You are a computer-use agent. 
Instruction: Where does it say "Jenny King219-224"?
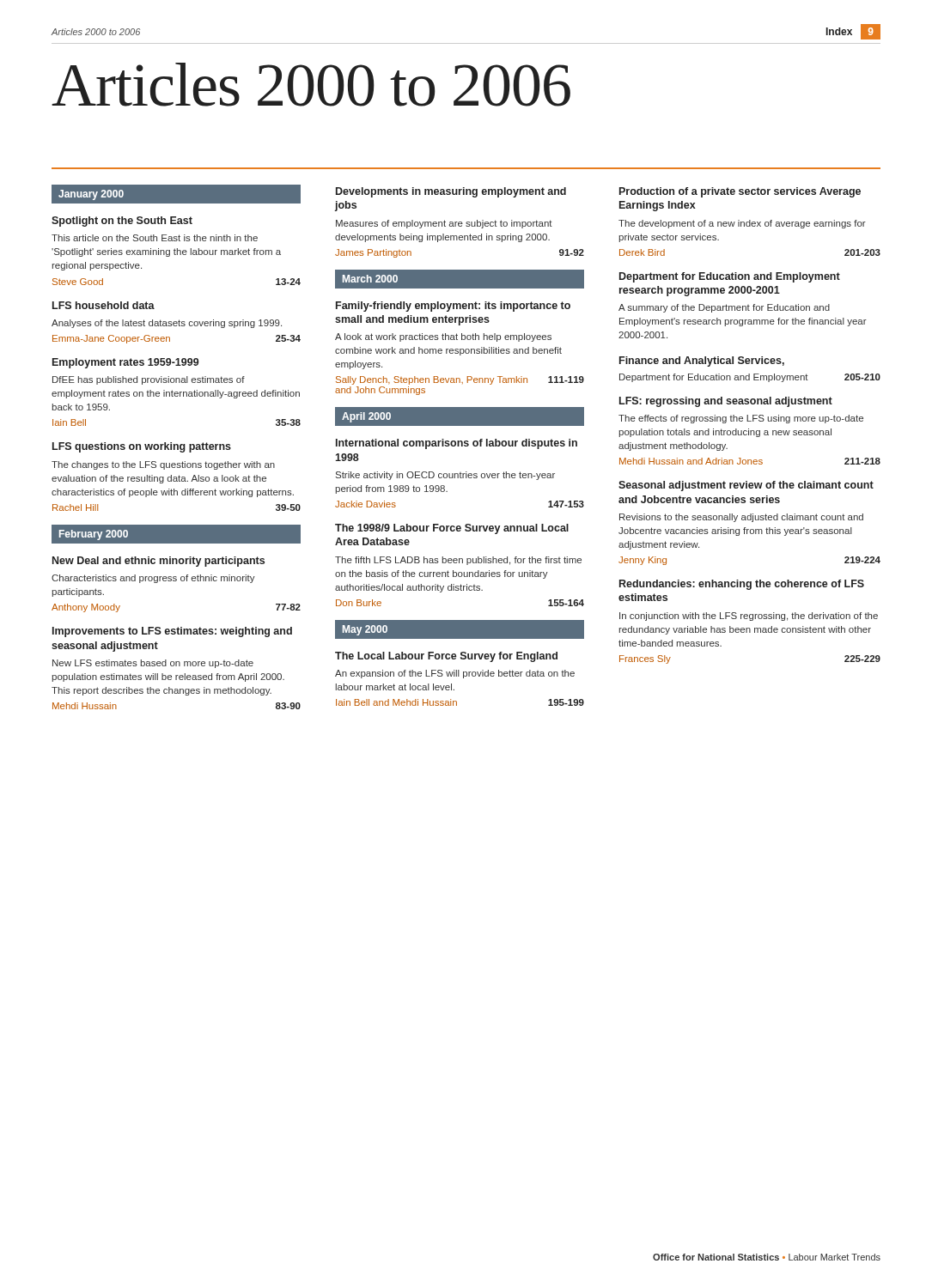click(x=642, y=561)
